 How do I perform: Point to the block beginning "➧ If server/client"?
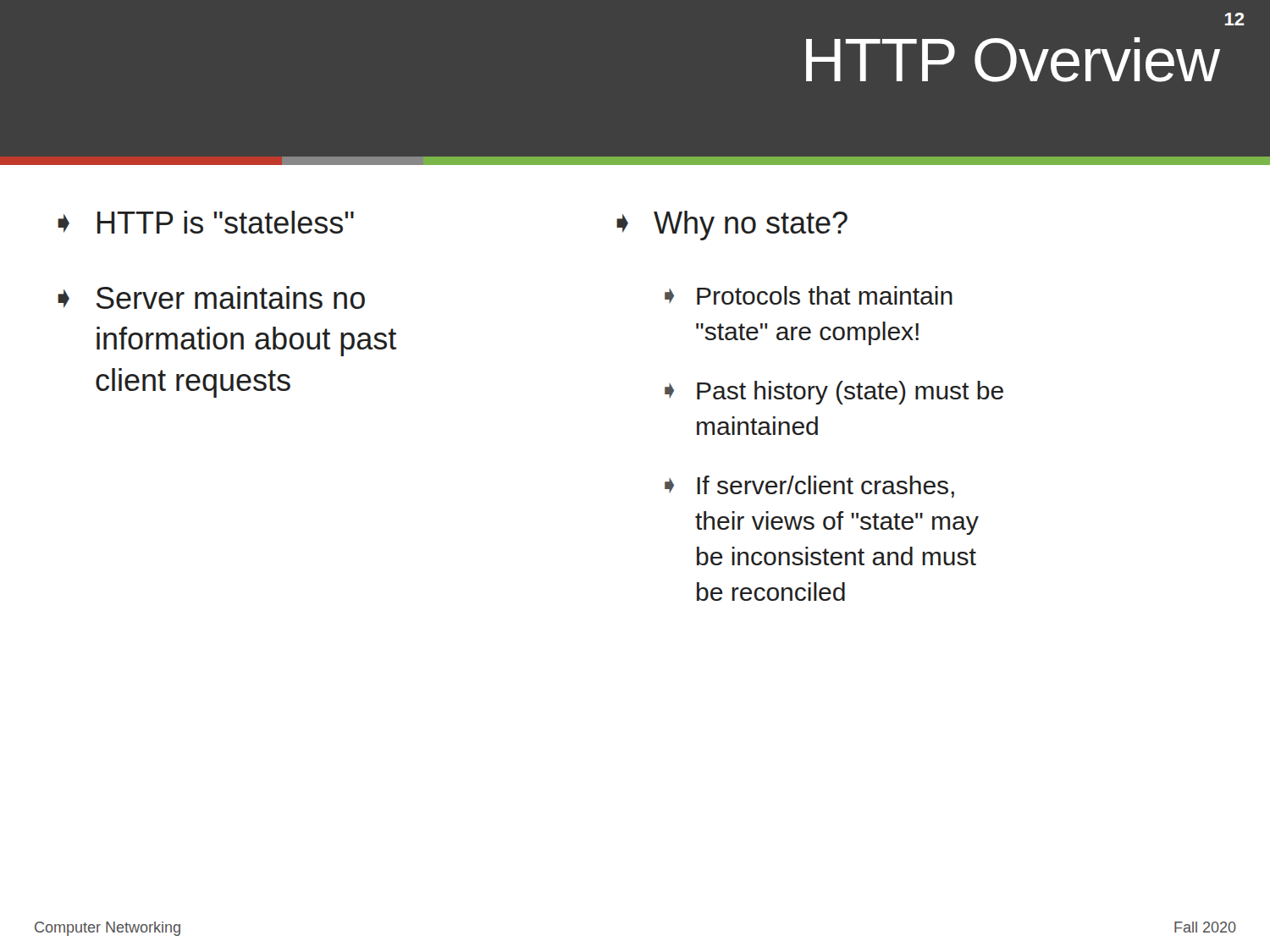(819, 539)
